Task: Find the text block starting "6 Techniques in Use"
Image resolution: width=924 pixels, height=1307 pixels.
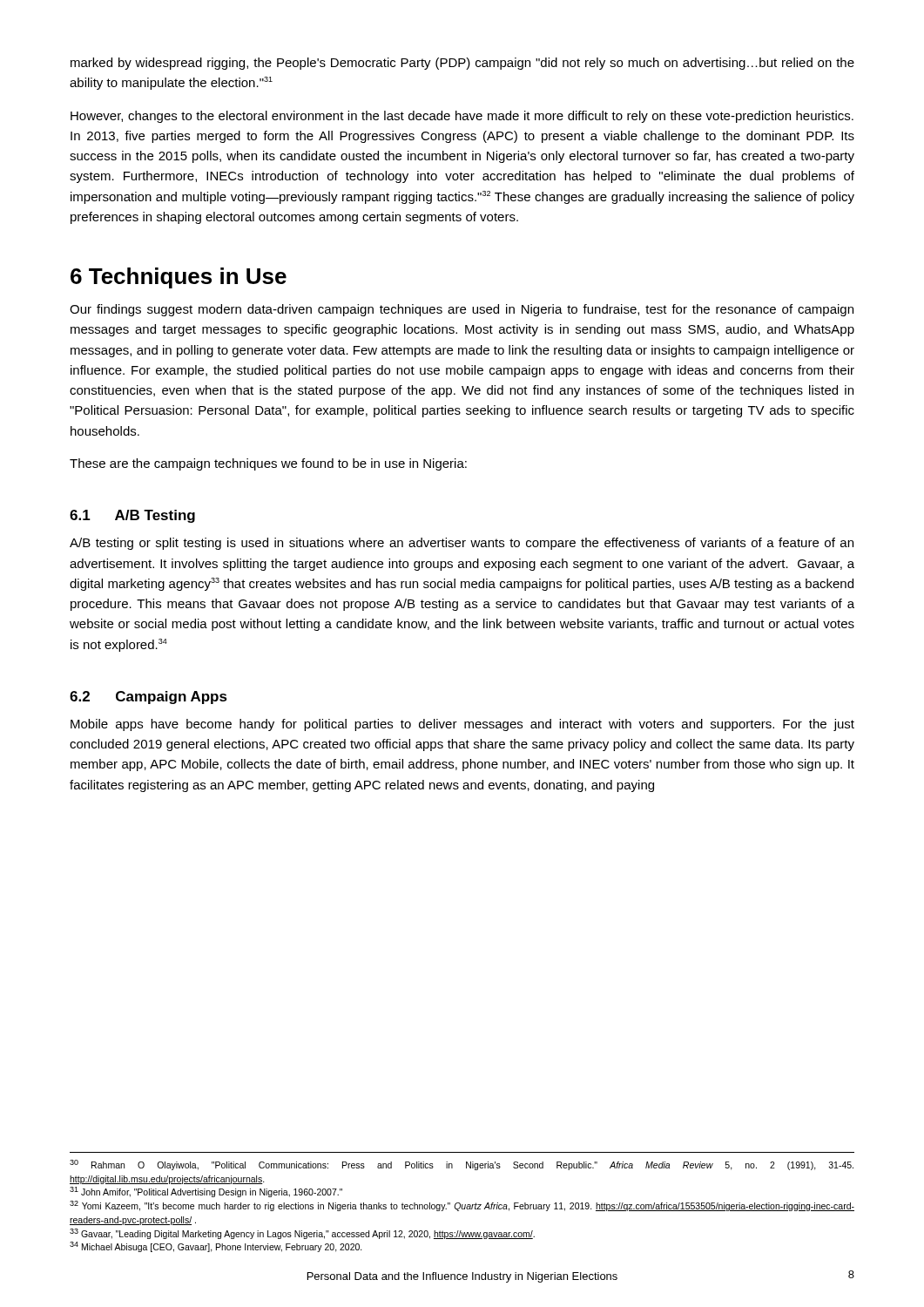Action: (179, 278)
